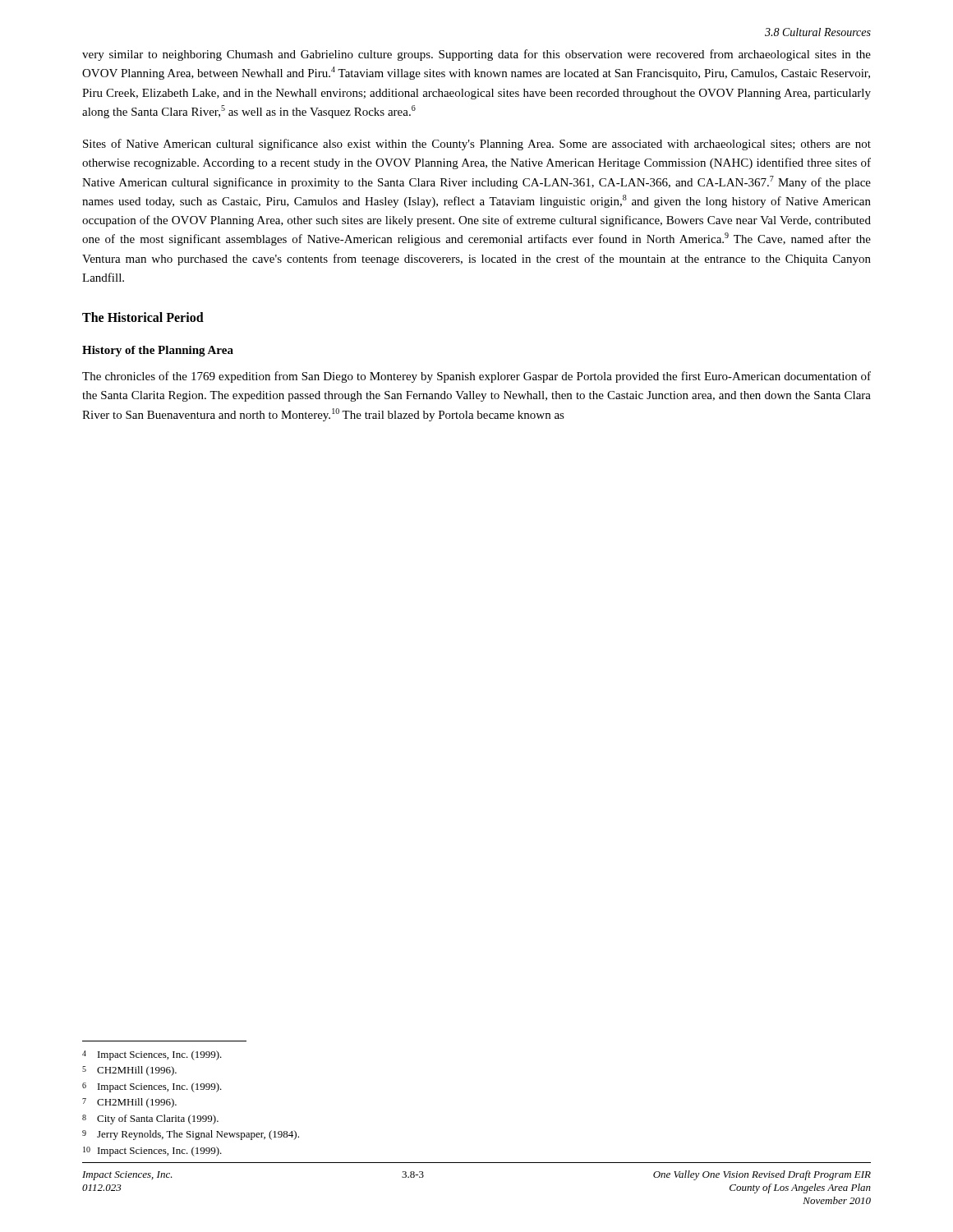The width and height of the screenshot is (953, 1232).
Task: Select the text starting "8City of Santa"
Action: pyautogui.click(x=150, y=1118)
